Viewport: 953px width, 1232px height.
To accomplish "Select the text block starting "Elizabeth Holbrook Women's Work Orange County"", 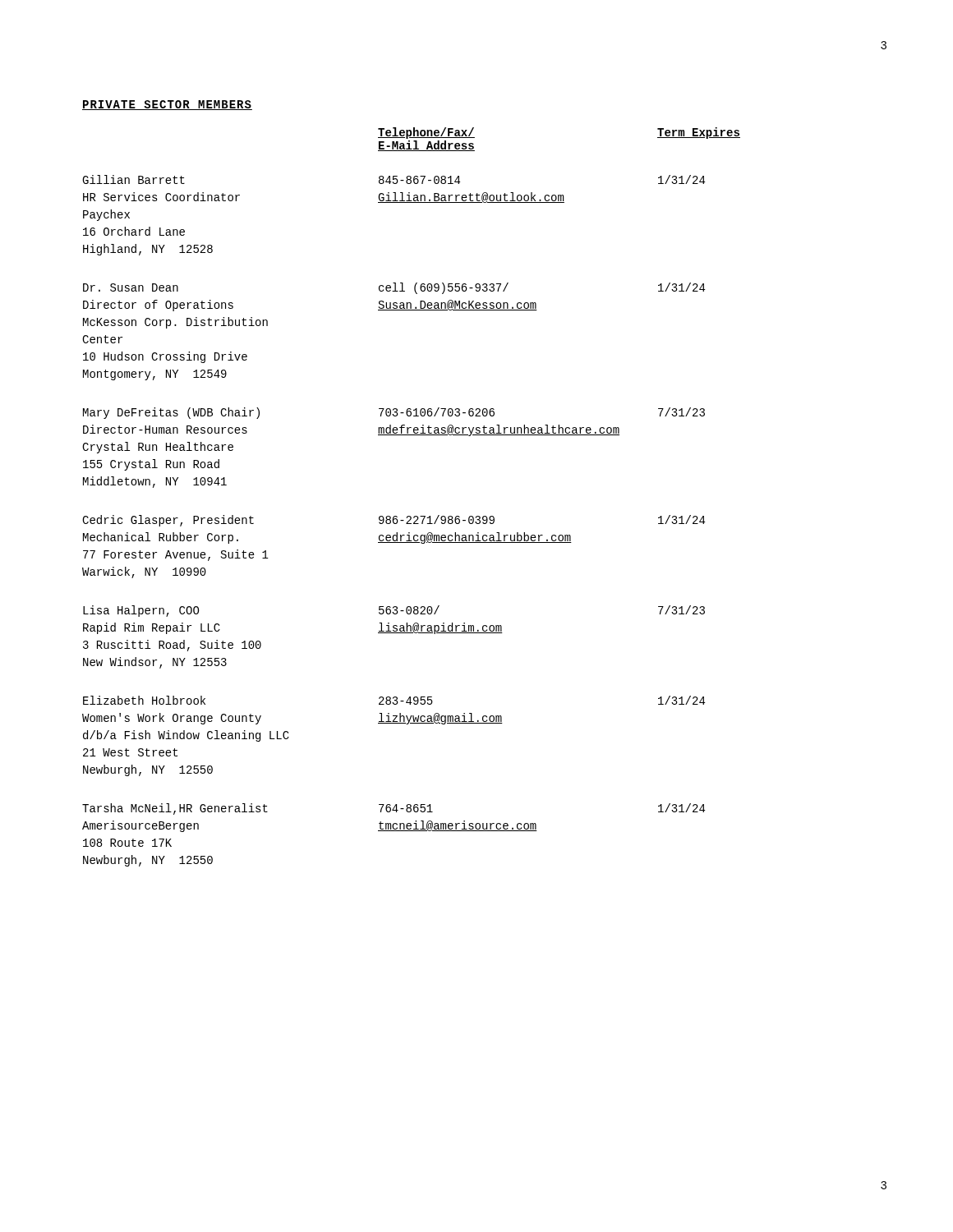I will 394,700.
